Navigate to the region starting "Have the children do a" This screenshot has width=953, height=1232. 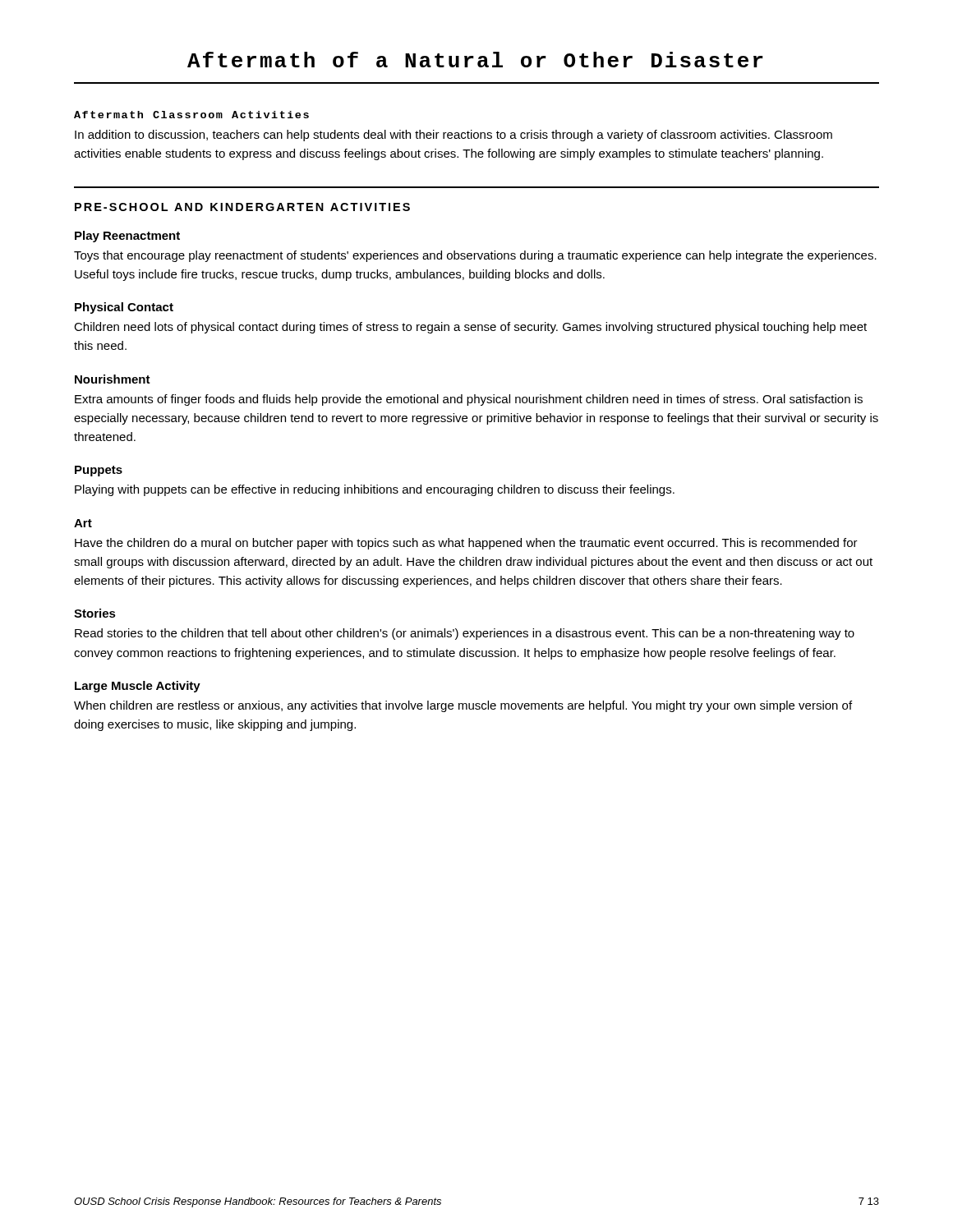pyautogui.click(x=473, y=561)
